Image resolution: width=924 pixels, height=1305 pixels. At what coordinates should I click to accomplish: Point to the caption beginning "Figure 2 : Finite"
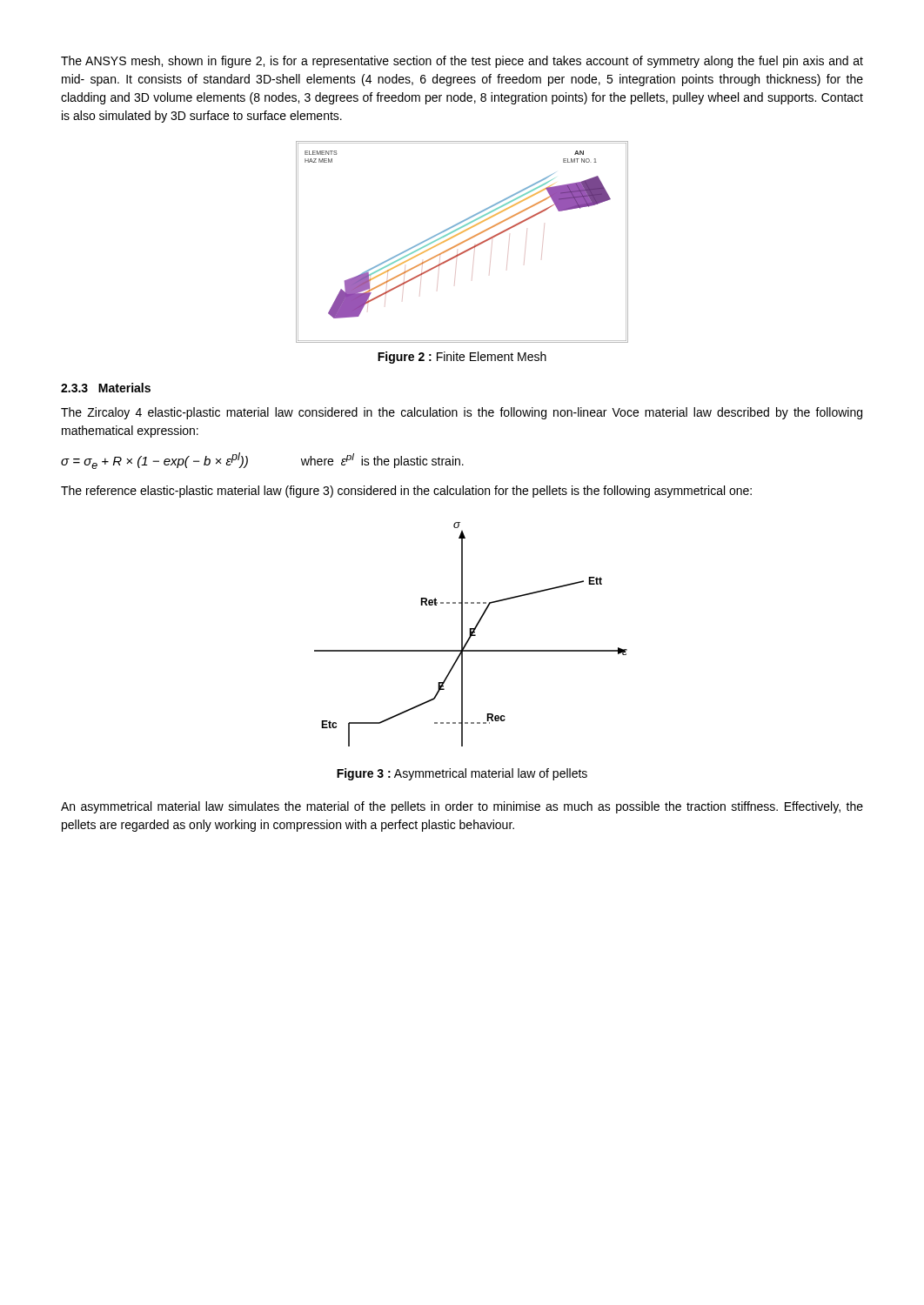462,357
